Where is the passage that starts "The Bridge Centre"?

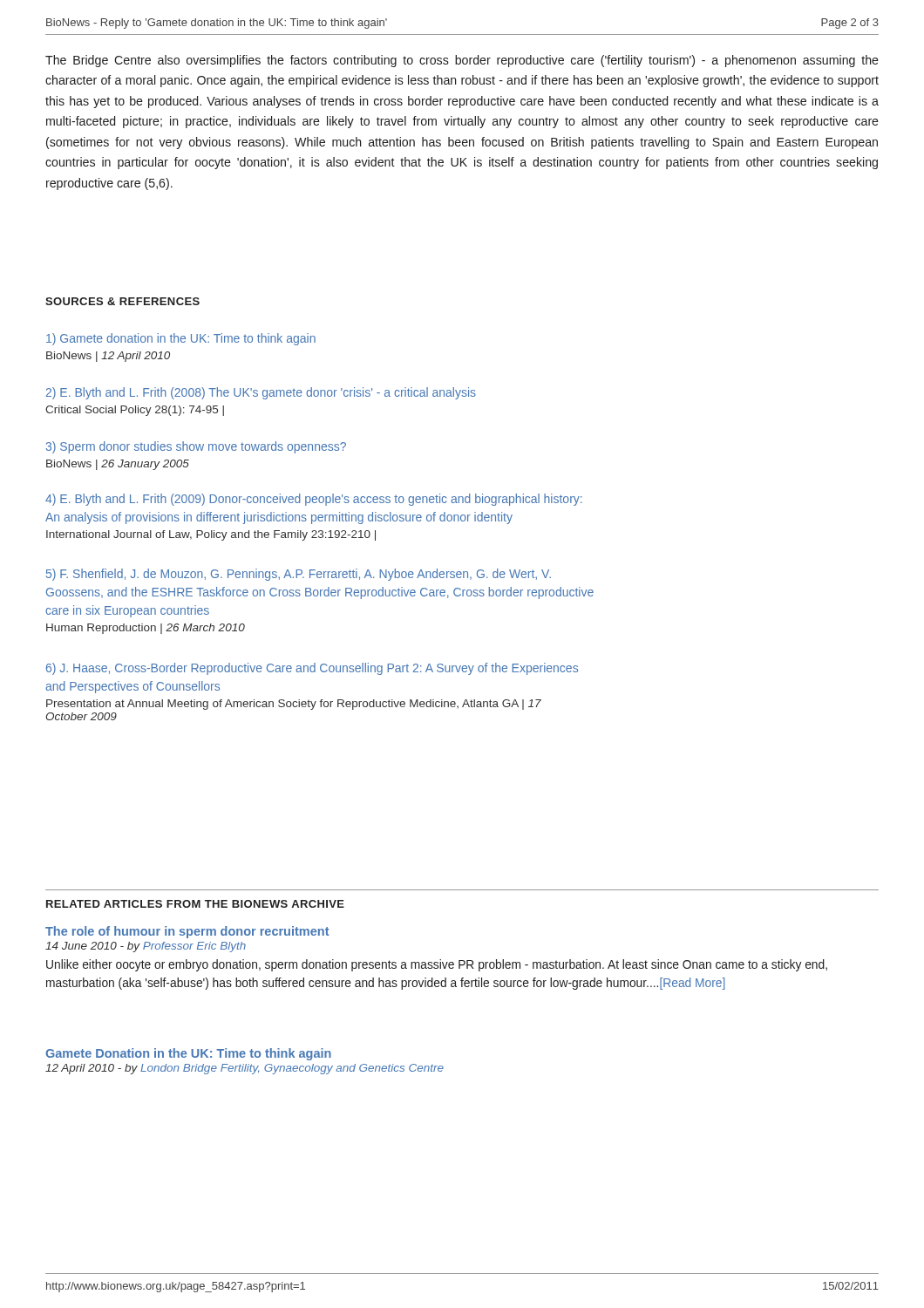click(462, 121)
